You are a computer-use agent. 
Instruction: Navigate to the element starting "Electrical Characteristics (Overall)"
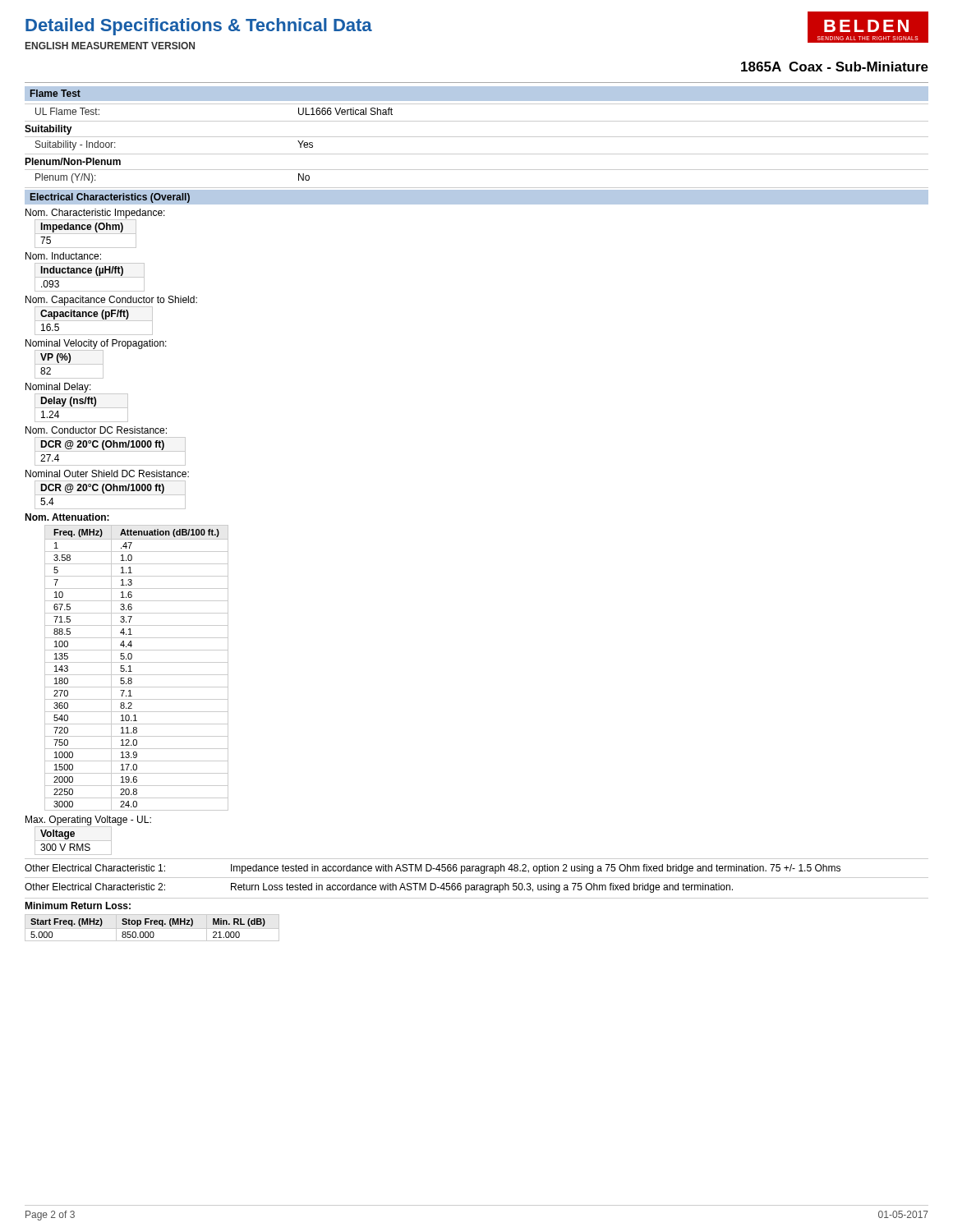(x=110, y=197)
